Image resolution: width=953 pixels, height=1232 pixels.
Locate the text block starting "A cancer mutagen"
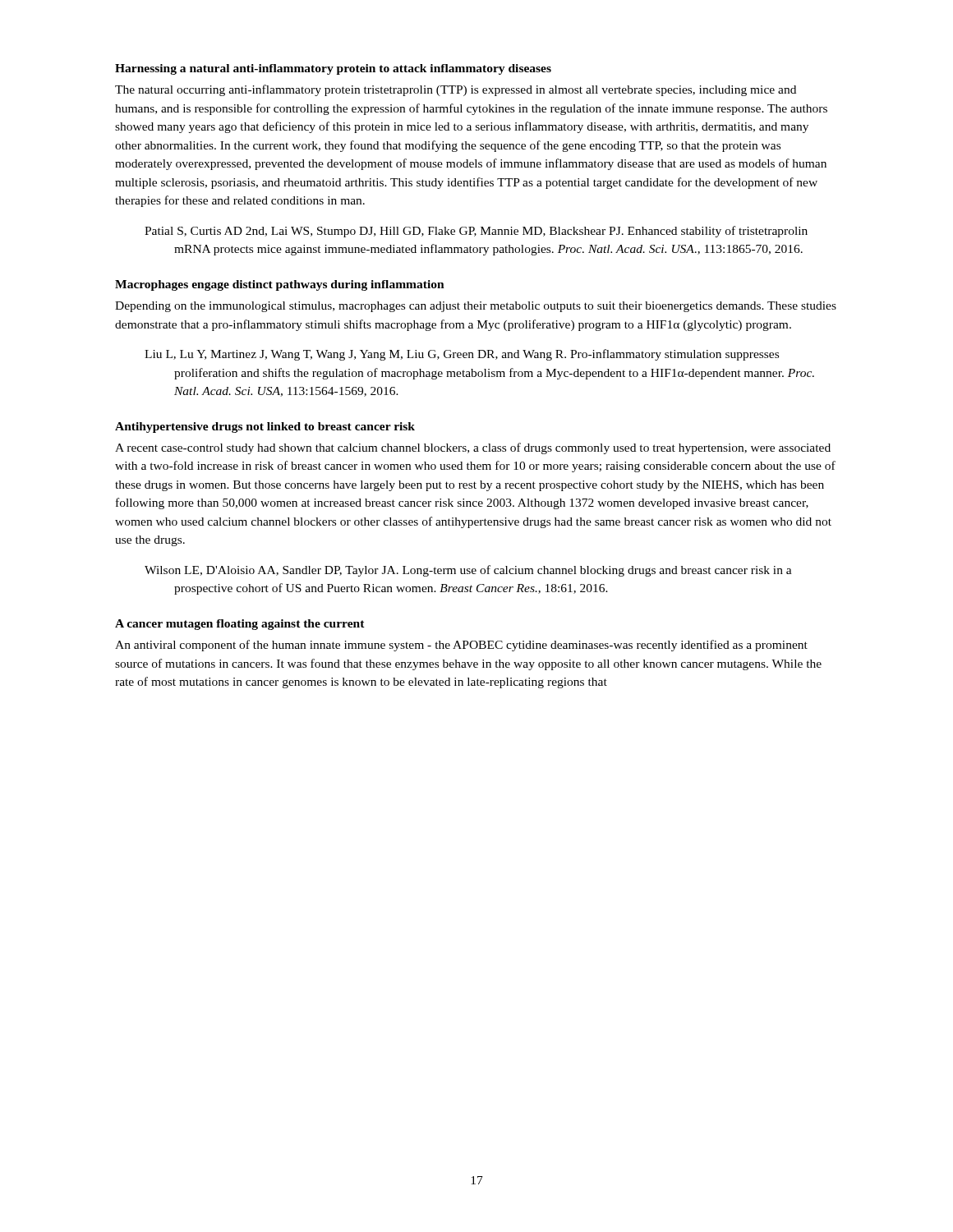(x=240, y=623)
